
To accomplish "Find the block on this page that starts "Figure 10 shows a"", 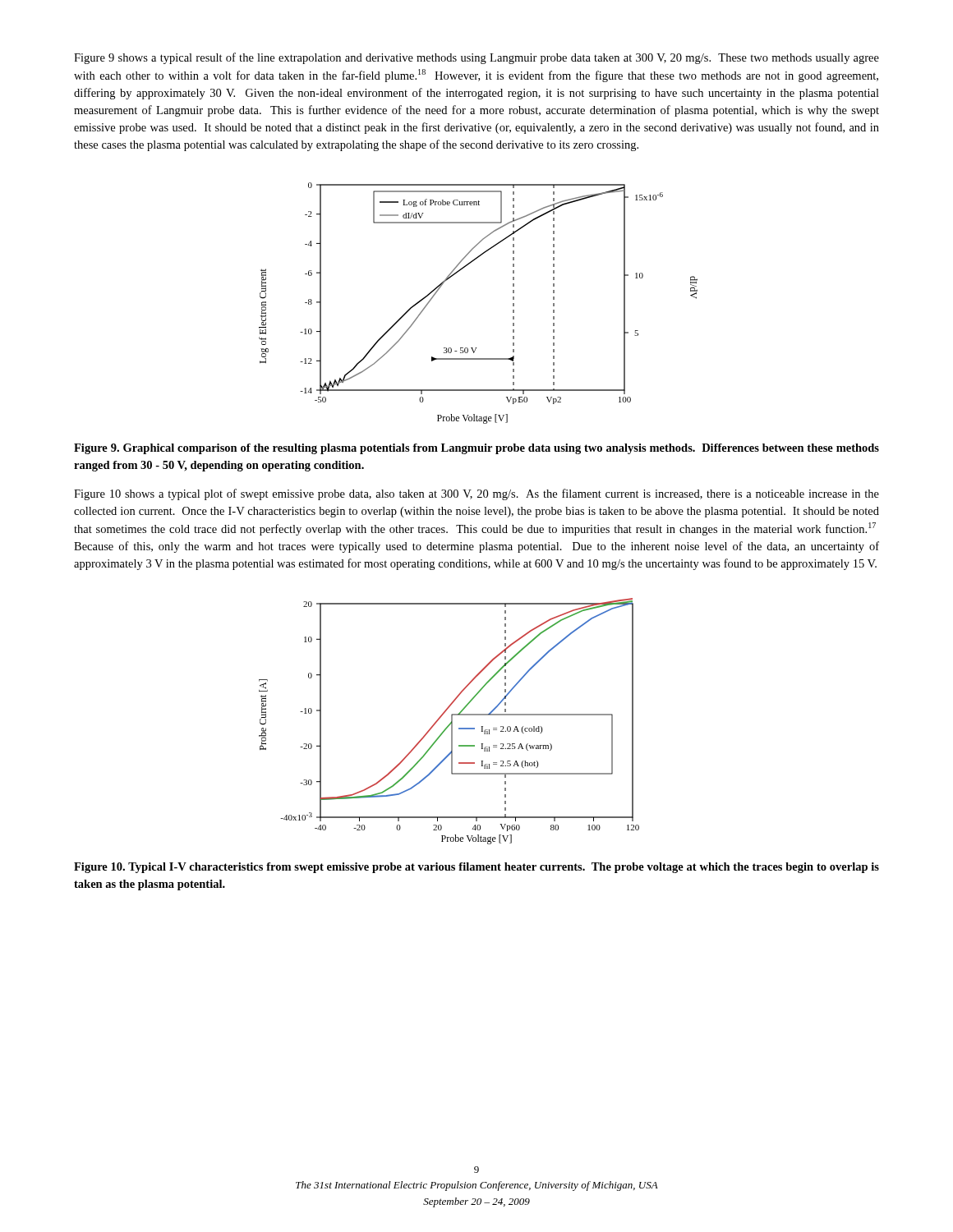I will [476, 528].
